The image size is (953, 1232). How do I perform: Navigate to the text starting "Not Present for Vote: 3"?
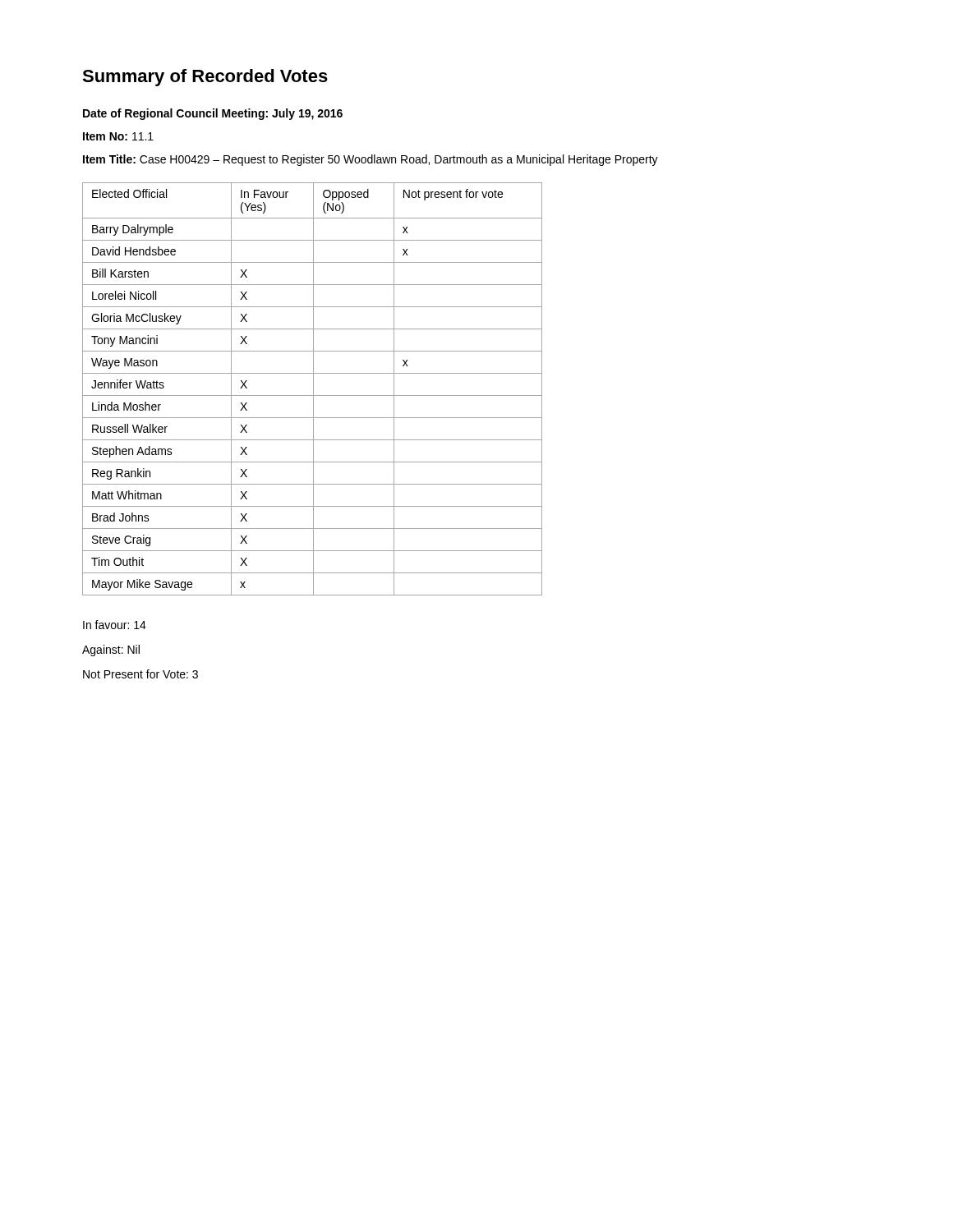click(x=140, y=674)
